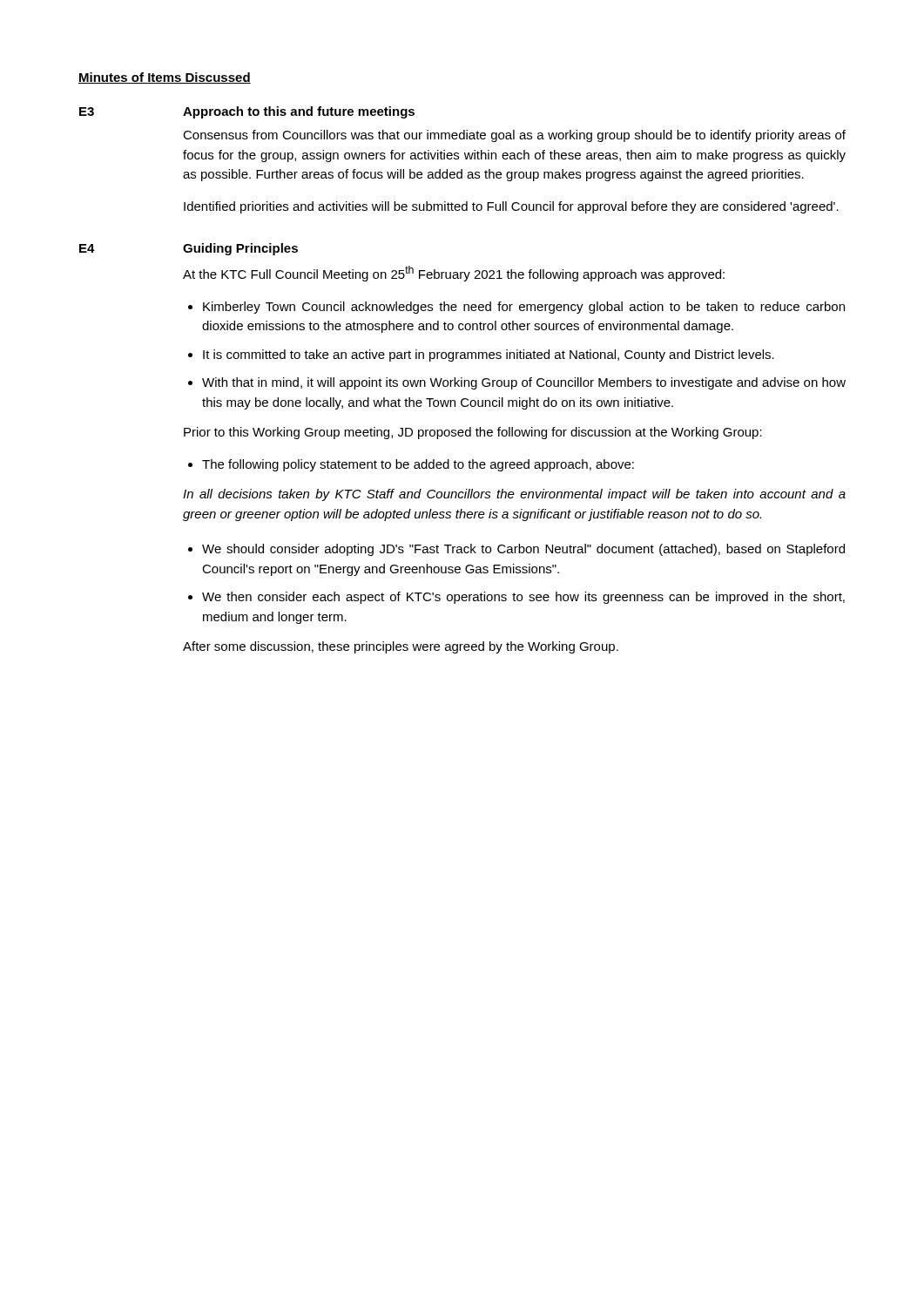Locate the list item with the text "We should consider adopting JD's "Fast Track"
Viewport: 924px width, 1307px height.
pos(524,558)
